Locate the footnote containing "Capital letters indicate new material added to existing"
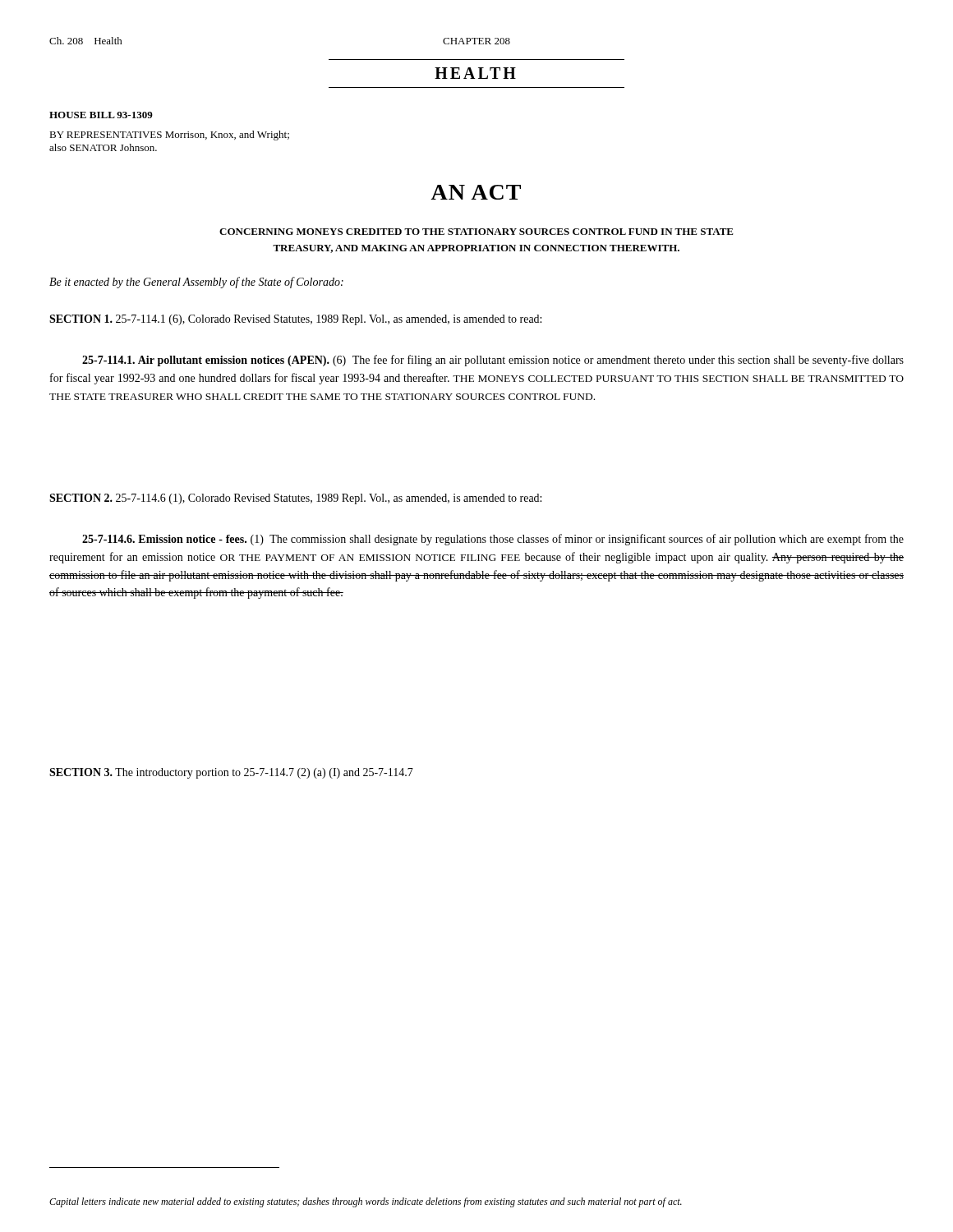The width and height of the screenshot is (953, 1232). 366,1201
